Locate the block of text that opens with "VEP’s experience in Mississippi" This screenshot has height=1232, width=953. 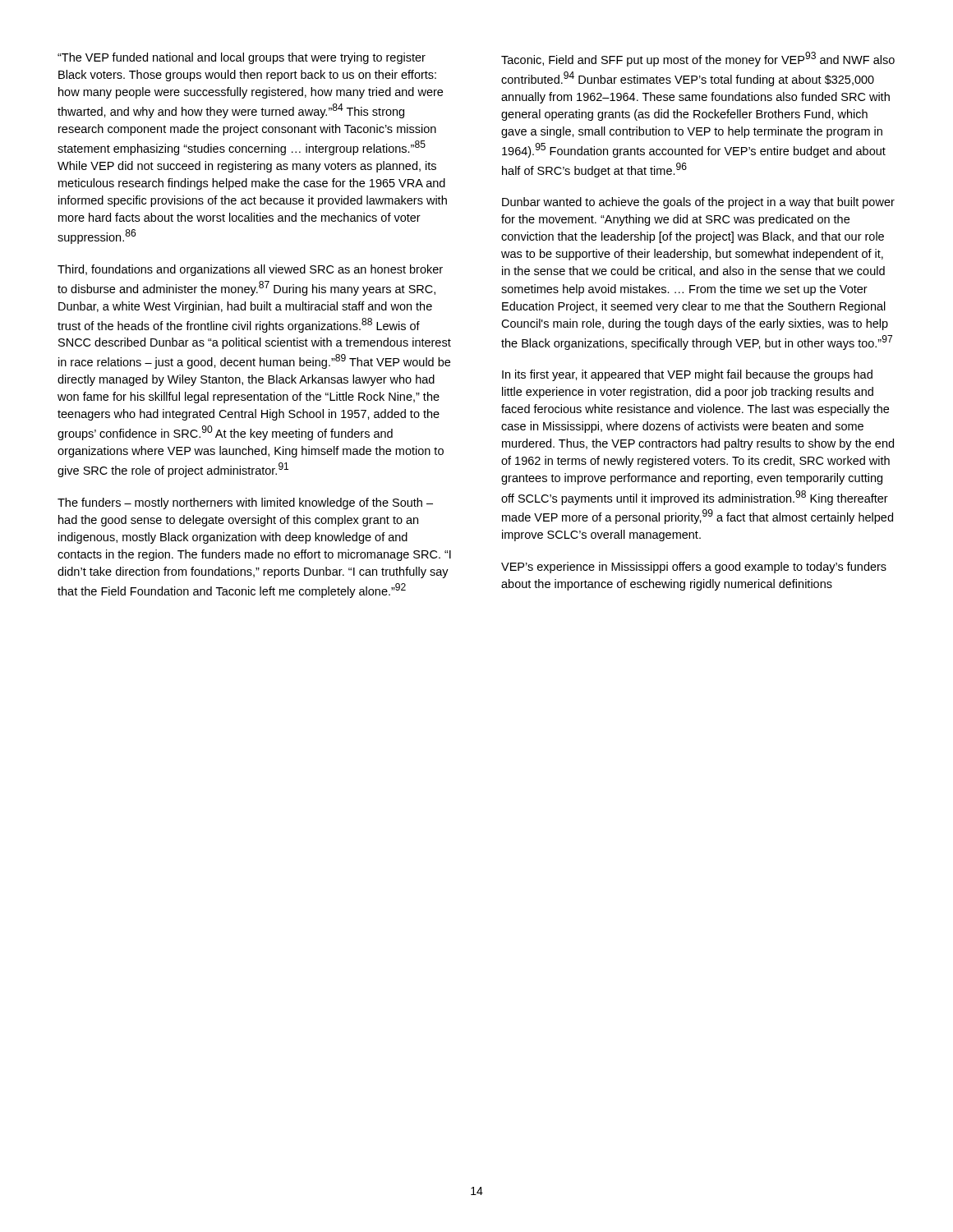coord(694,576)
